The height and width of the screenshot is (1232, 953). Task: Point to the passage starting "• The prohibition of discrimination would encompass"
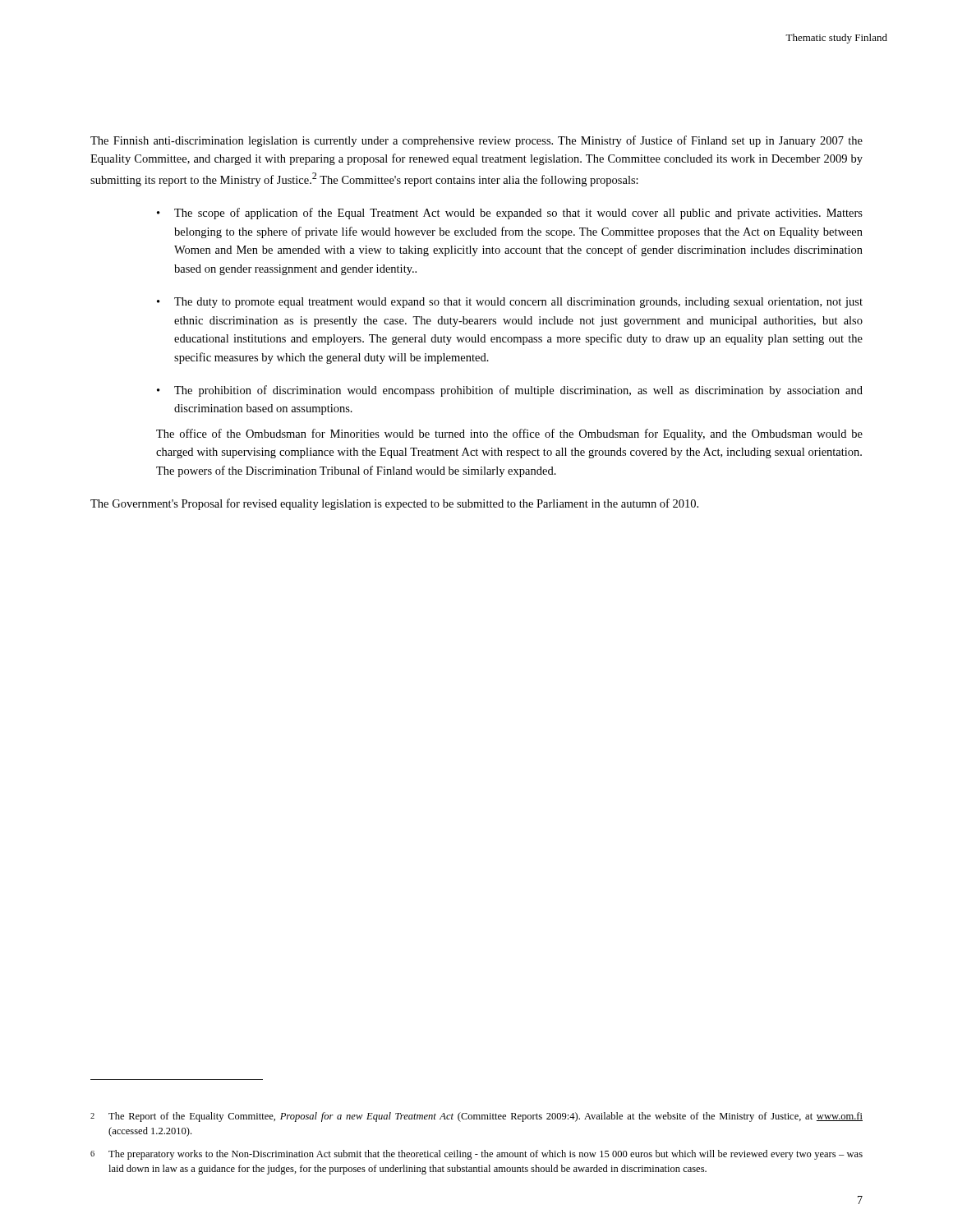[x=509, y=400]
